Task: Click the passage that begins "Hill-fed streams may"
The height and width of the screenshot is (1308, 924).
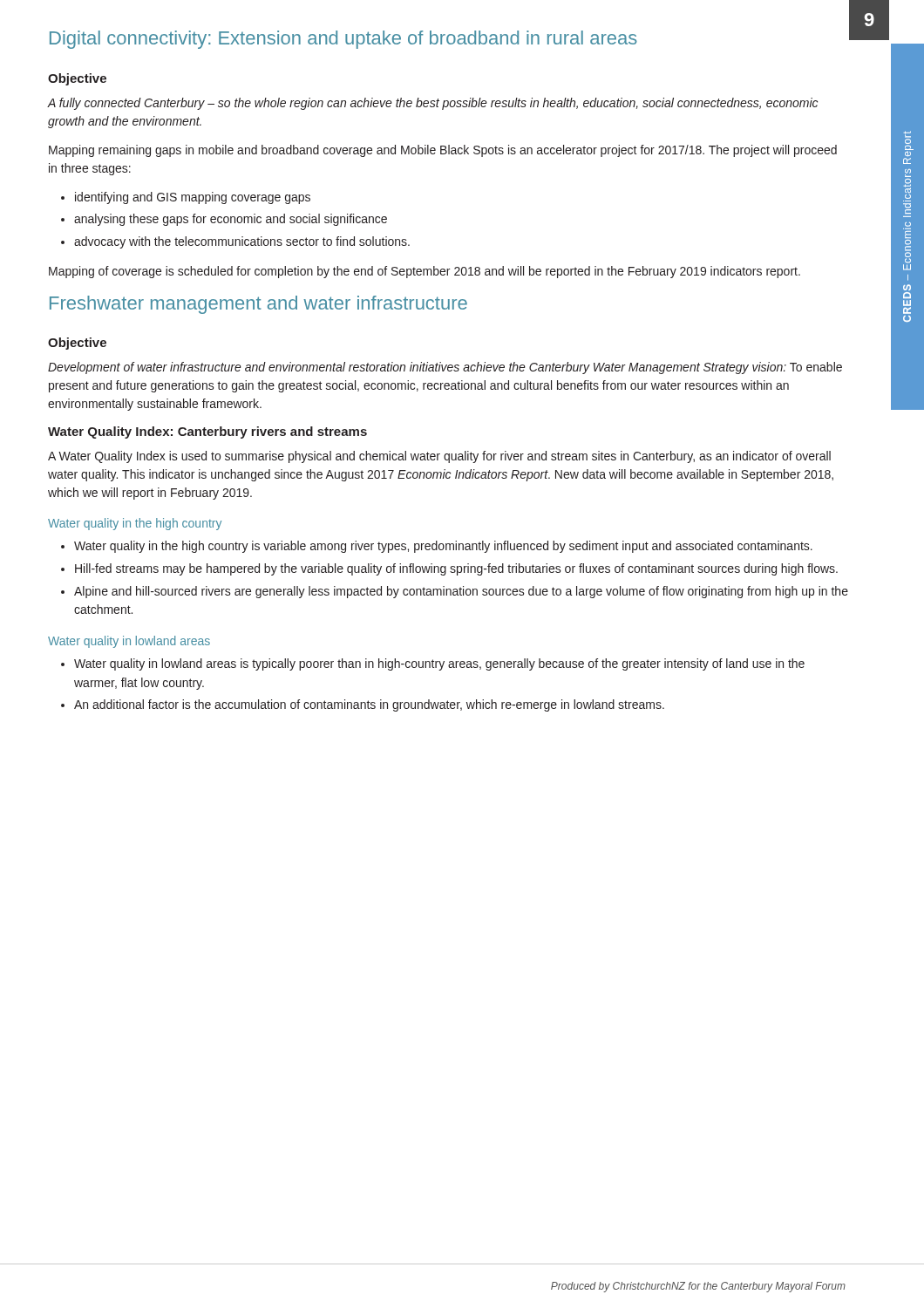Action: click(449, 569)
